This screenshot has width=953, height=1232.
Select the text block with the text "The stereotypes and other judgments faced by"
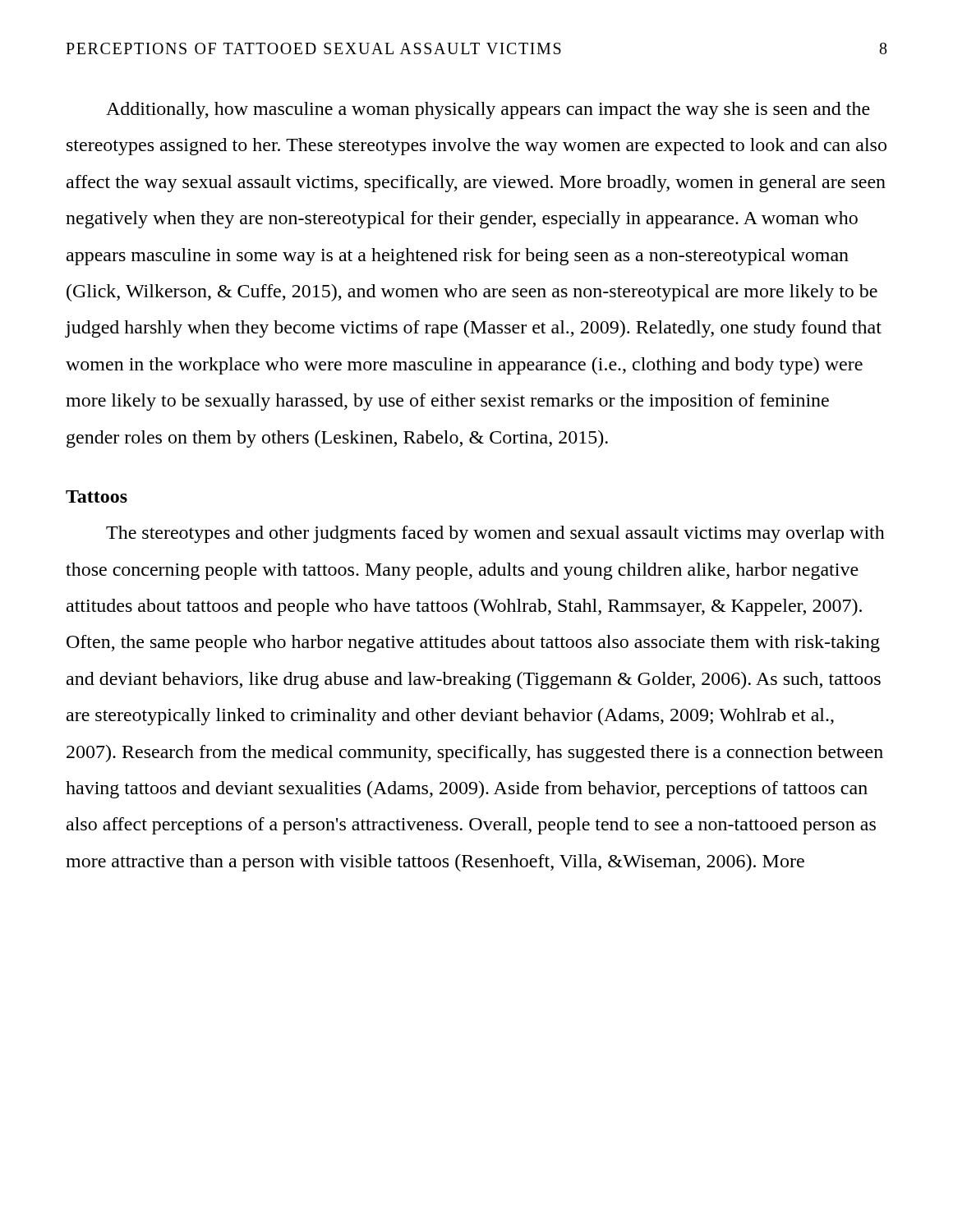[x=495, y=534]
